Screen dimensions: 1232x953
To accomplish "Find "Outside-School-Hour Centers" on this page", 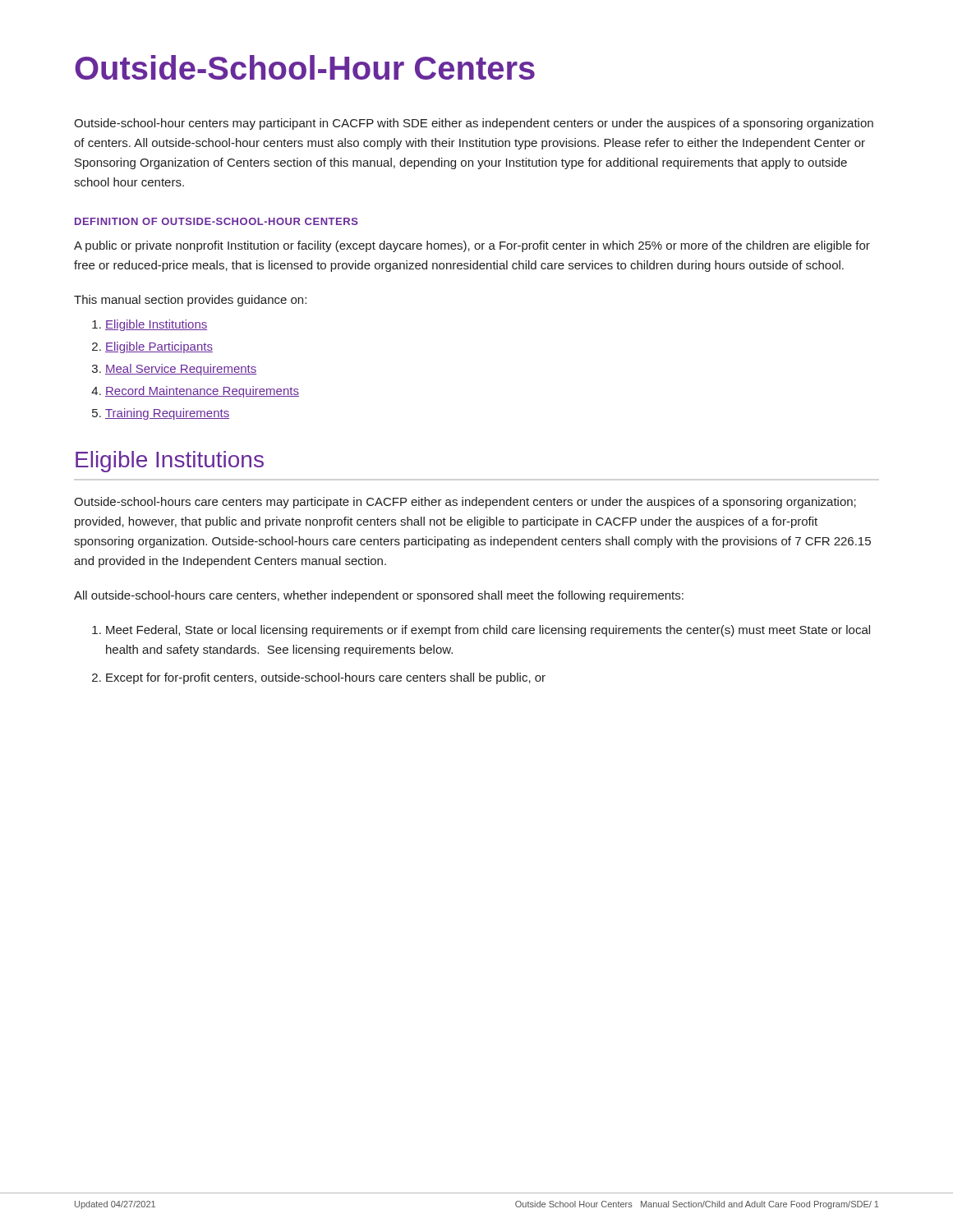I will pyautogui.click(x=476, y=68).
